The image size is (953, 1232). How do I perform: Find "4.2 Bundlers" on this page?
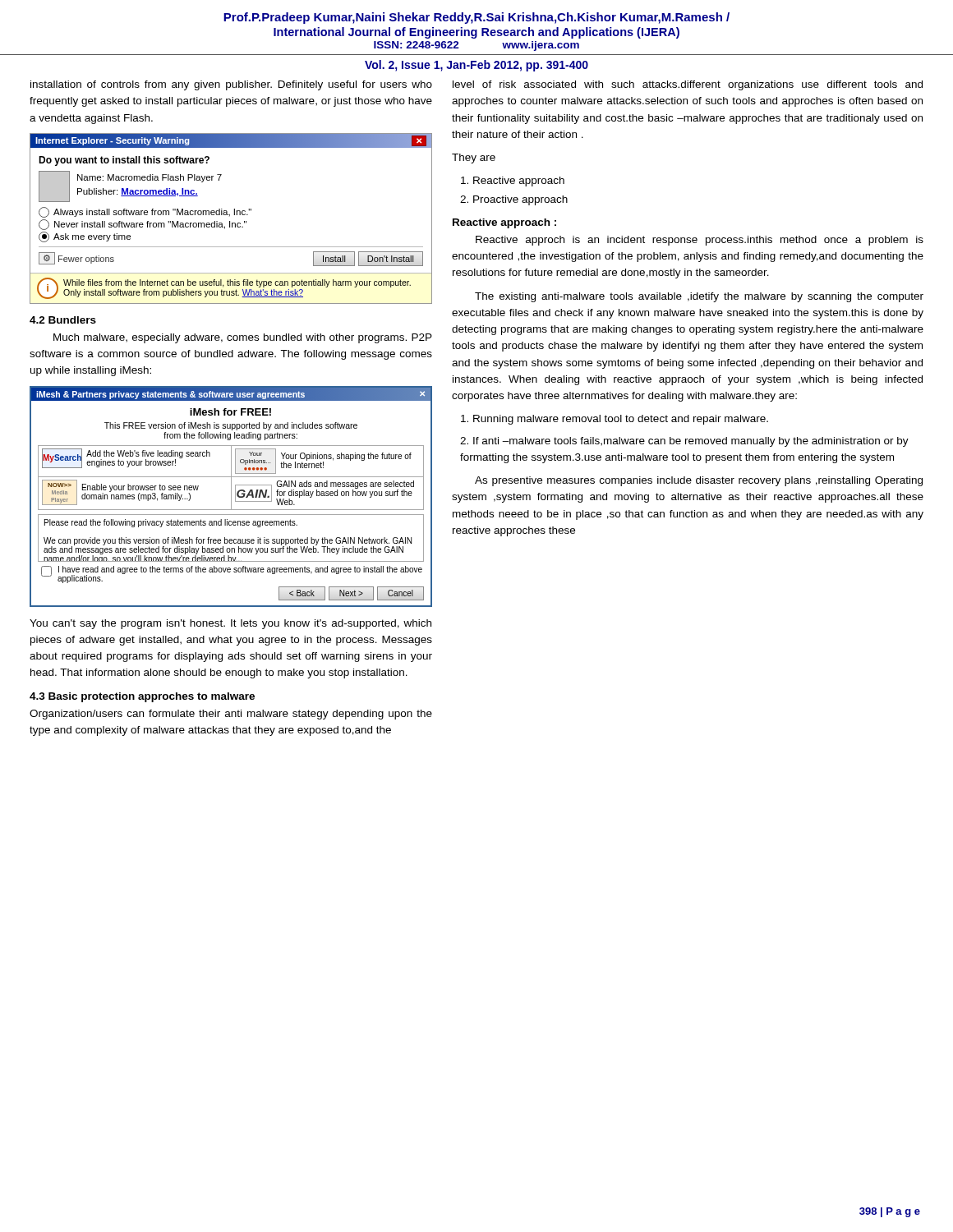(x=63, y=320)
